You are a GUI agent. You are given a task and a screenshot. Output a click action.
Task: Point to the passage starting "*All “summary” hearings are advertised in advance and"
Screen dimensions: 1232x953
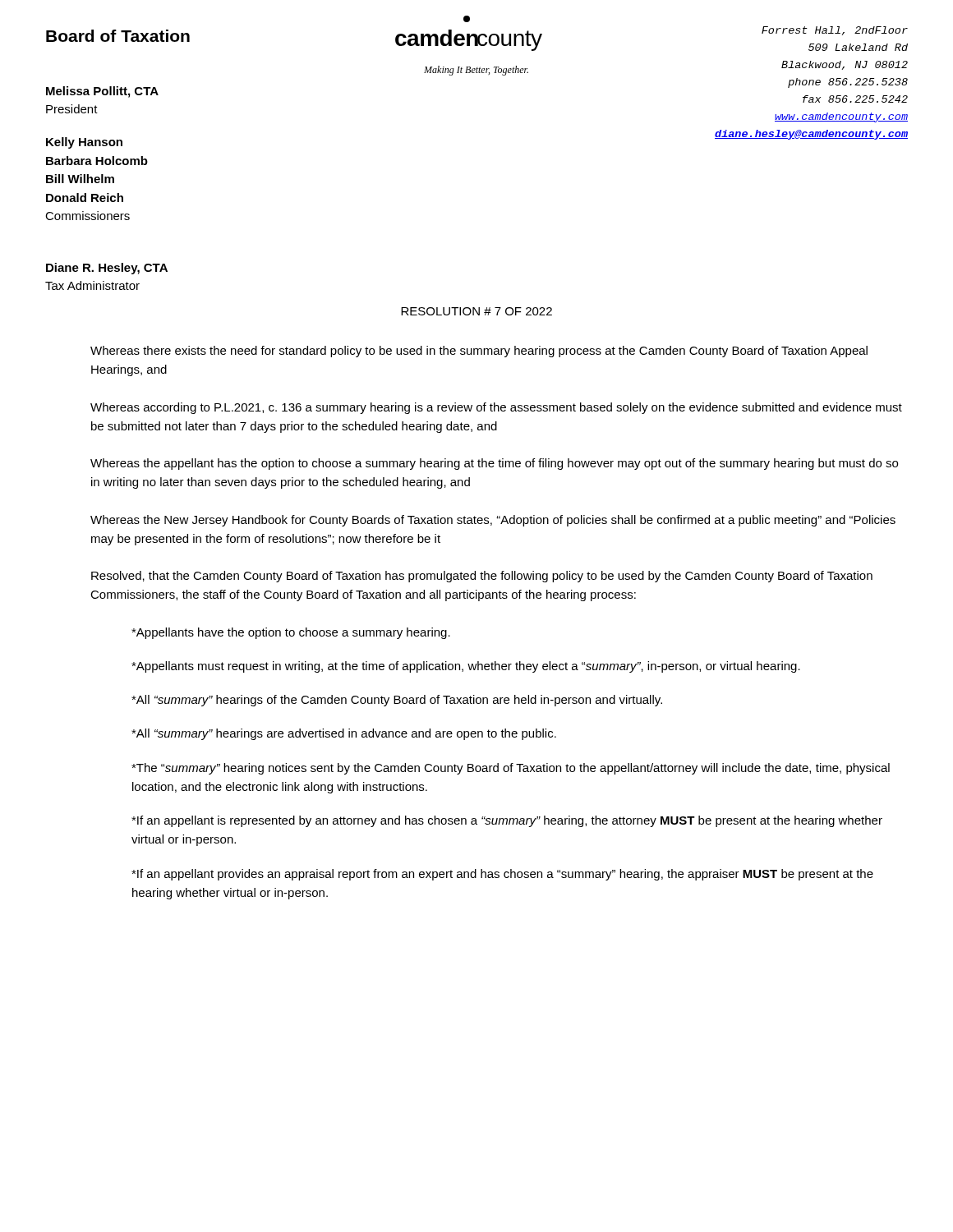coord(344,733)
